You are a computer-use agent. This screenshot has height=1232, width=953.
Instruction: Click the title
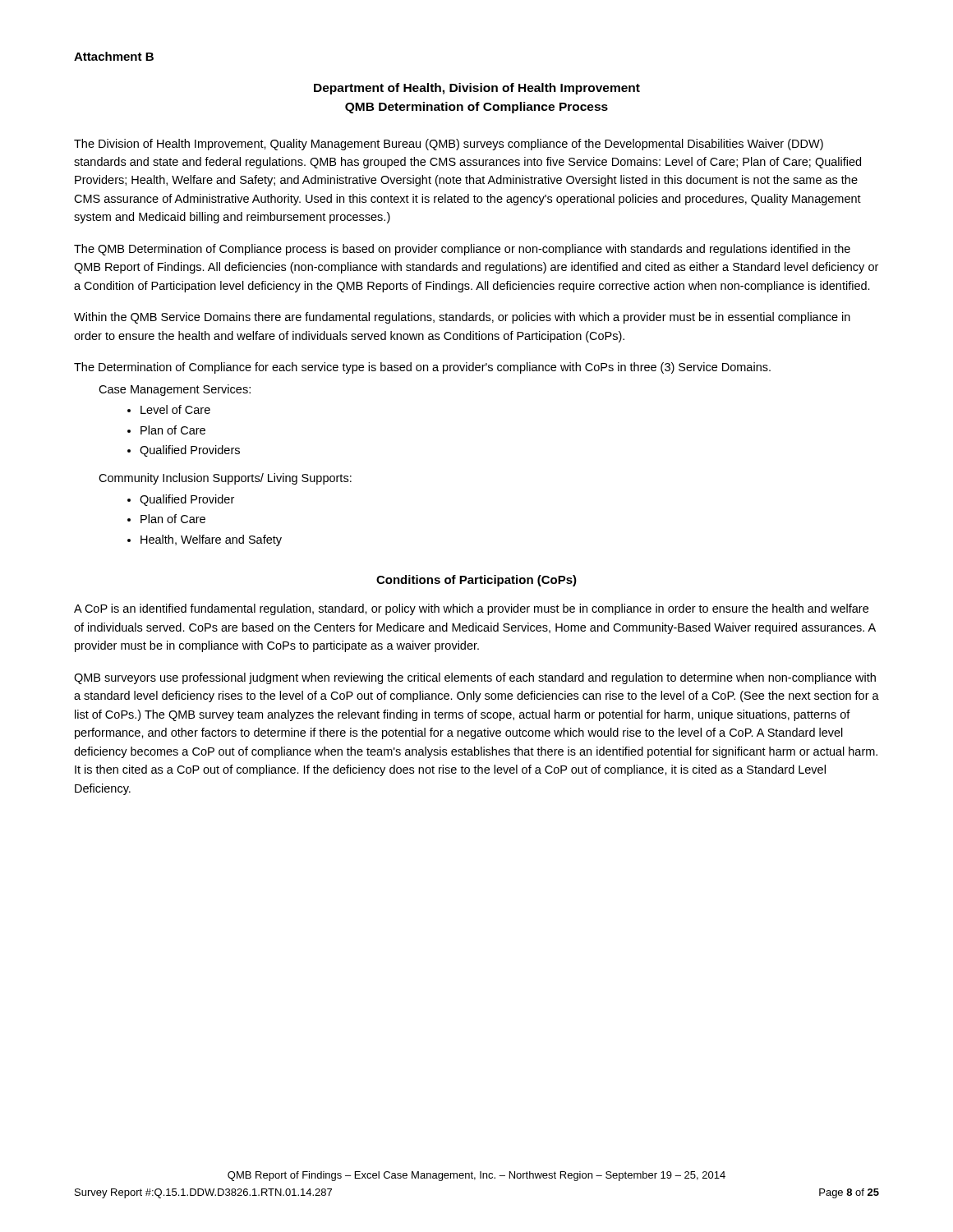click(476, 97)
